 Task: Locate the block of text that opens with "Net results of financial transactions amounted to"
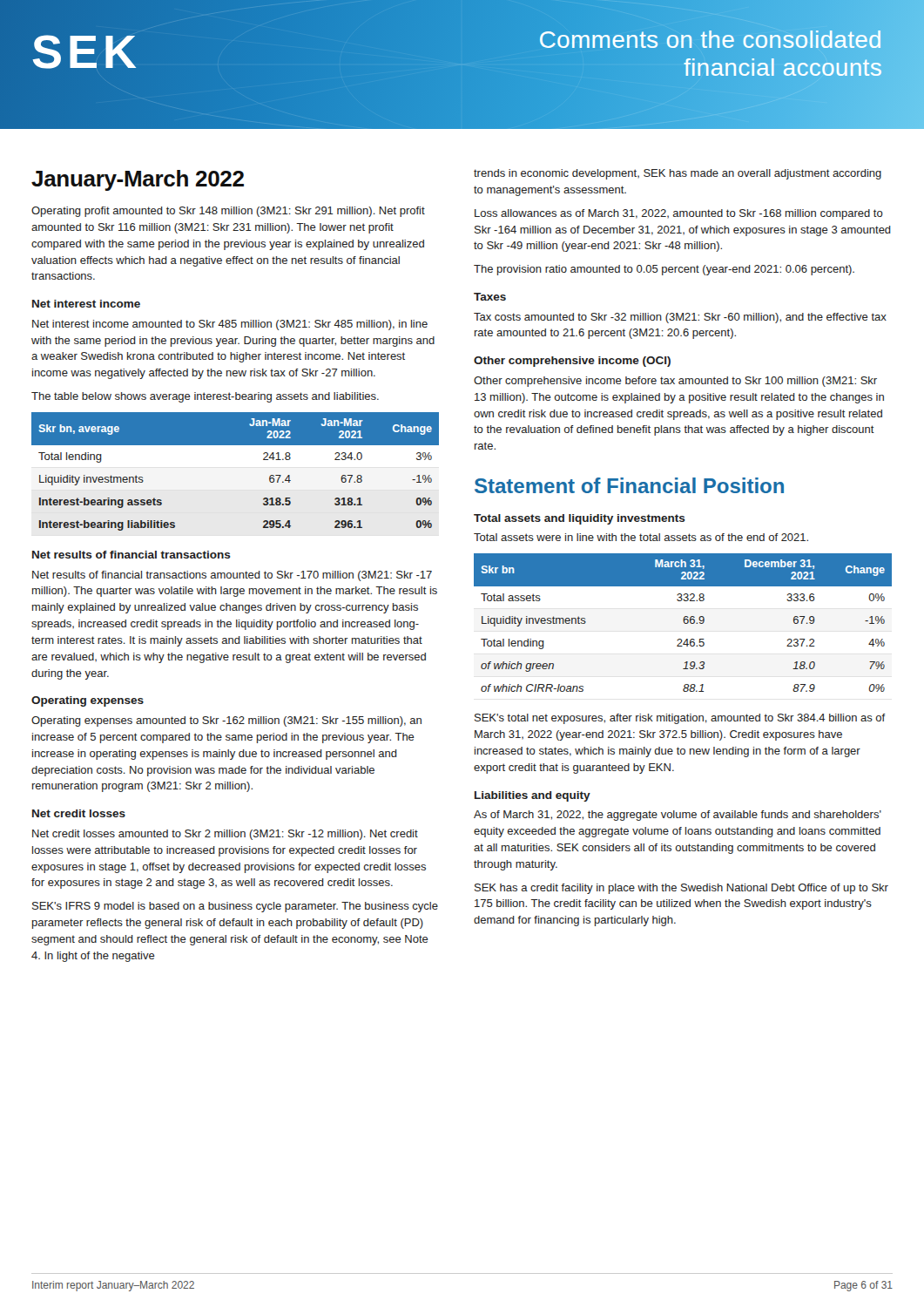point(235,624)
